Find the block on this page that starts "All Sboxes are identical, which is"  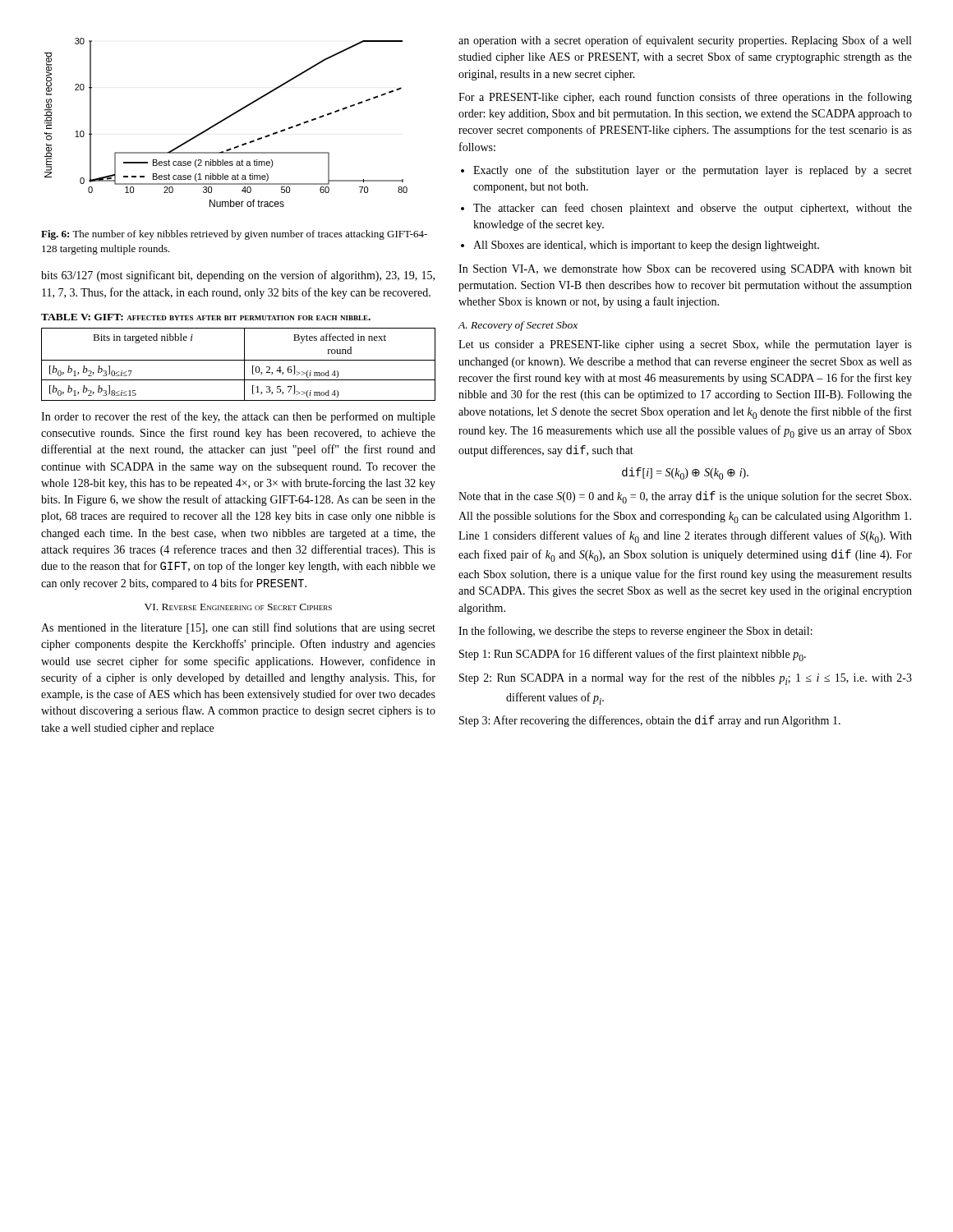tap(647, 245)
